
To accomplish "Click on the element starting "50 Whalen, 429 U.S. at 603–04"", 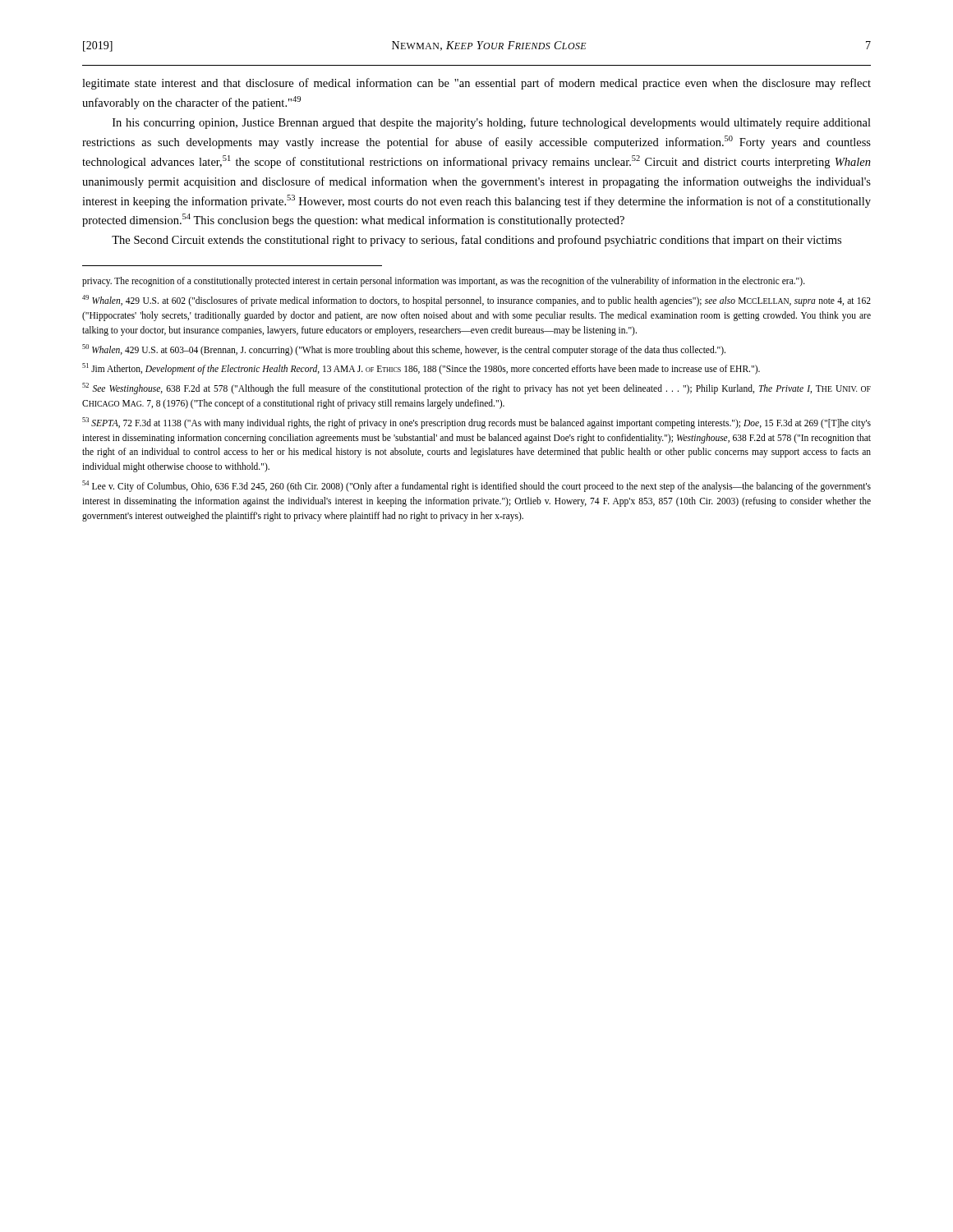I will 476,350.
